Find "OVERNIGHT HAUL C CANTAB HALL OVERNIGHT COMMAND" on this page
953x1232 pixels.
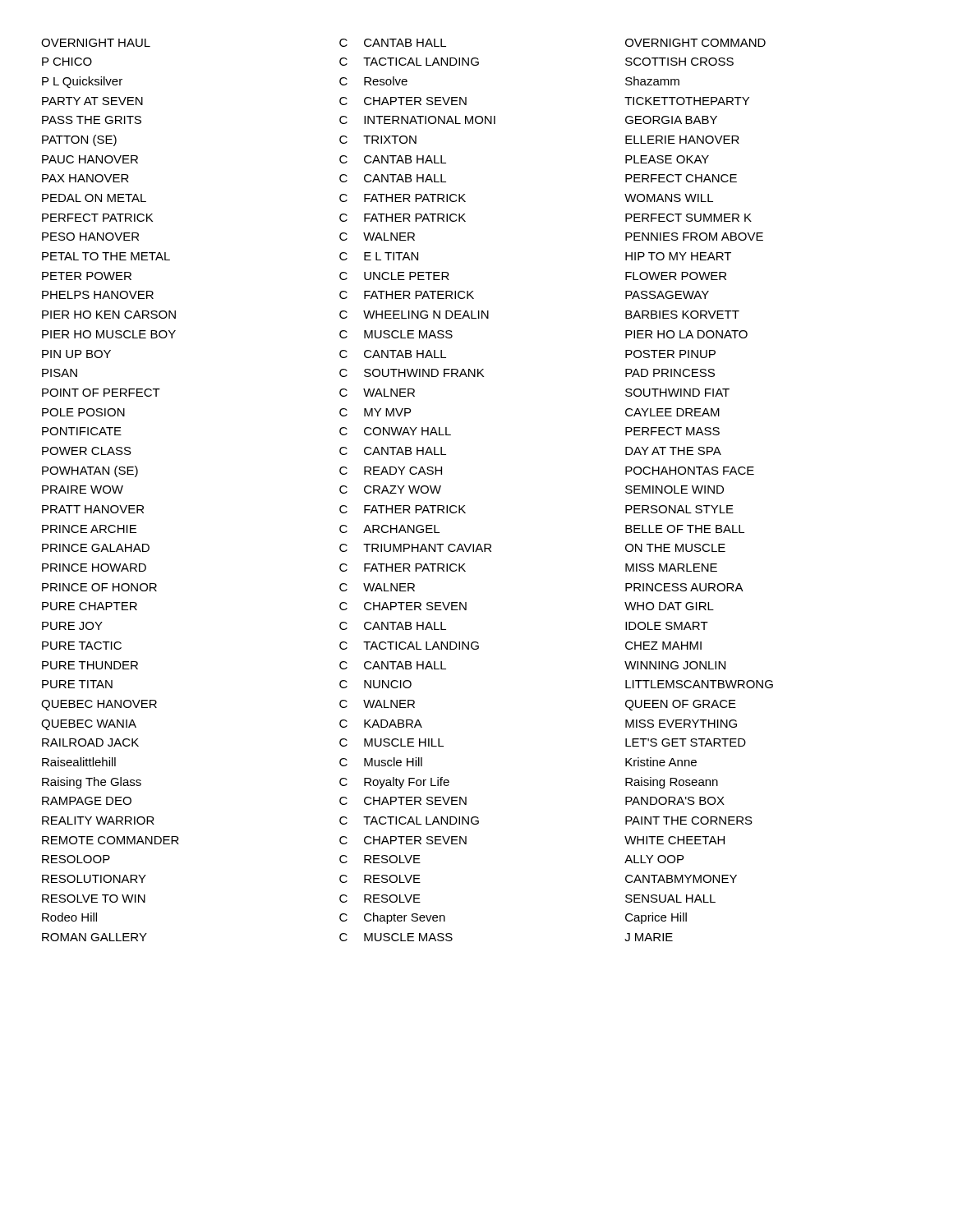(403, 43)
